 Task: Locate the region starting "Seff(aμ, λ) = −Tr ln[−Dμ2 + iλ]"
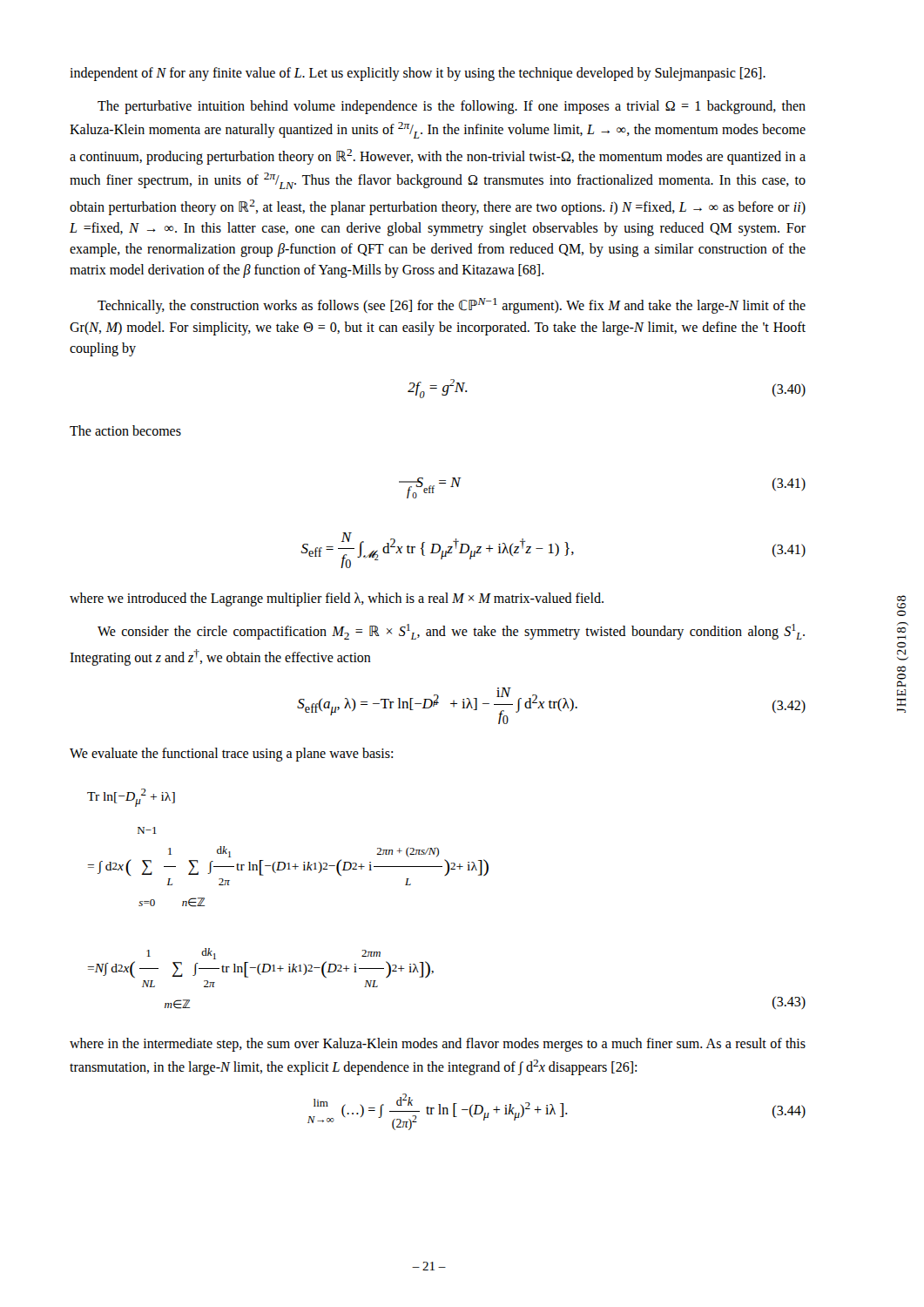pos(438,706)
